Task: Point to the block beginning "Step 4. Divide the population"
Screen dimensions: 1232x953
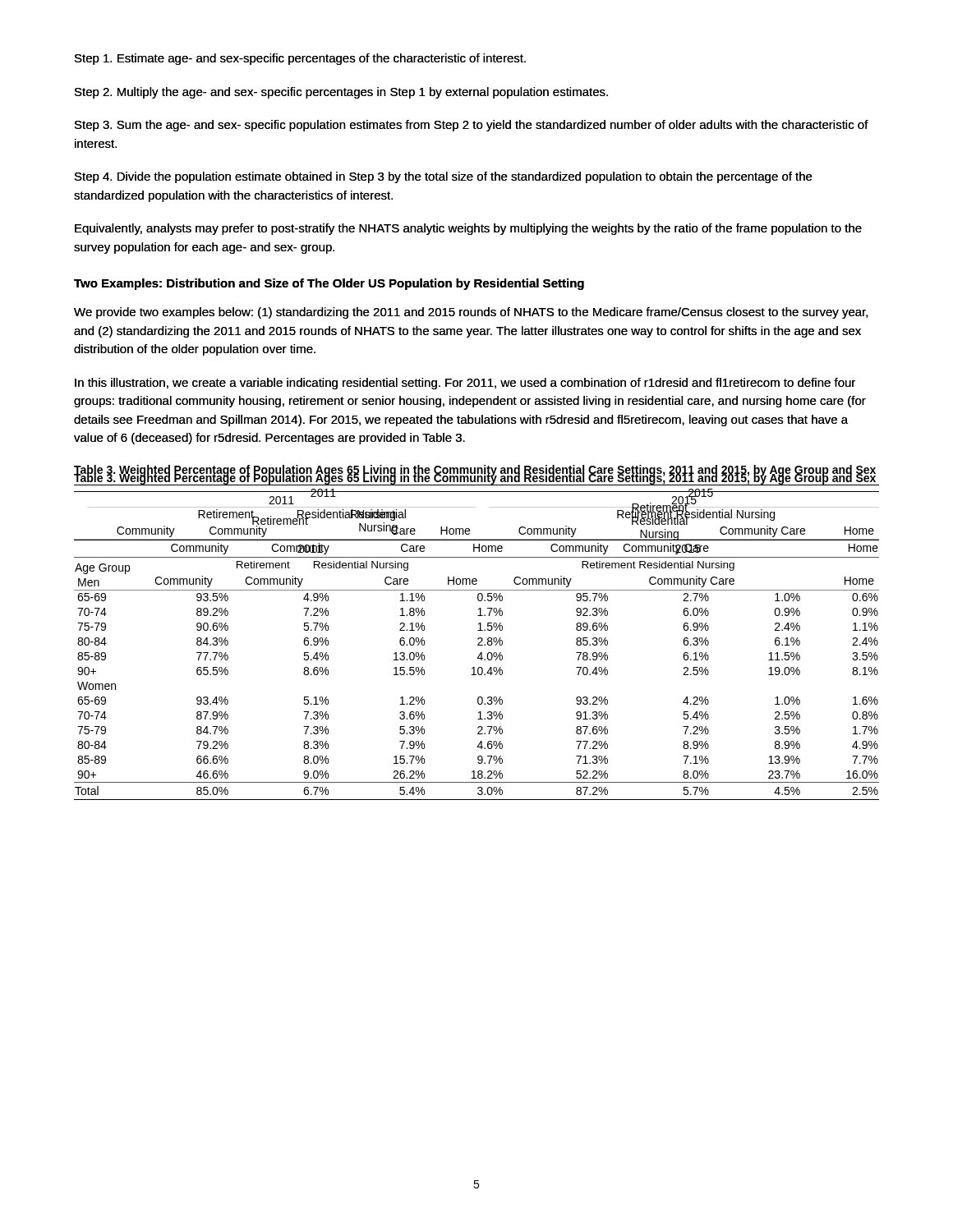Action: pyautogui.click(x=443, y=185)
